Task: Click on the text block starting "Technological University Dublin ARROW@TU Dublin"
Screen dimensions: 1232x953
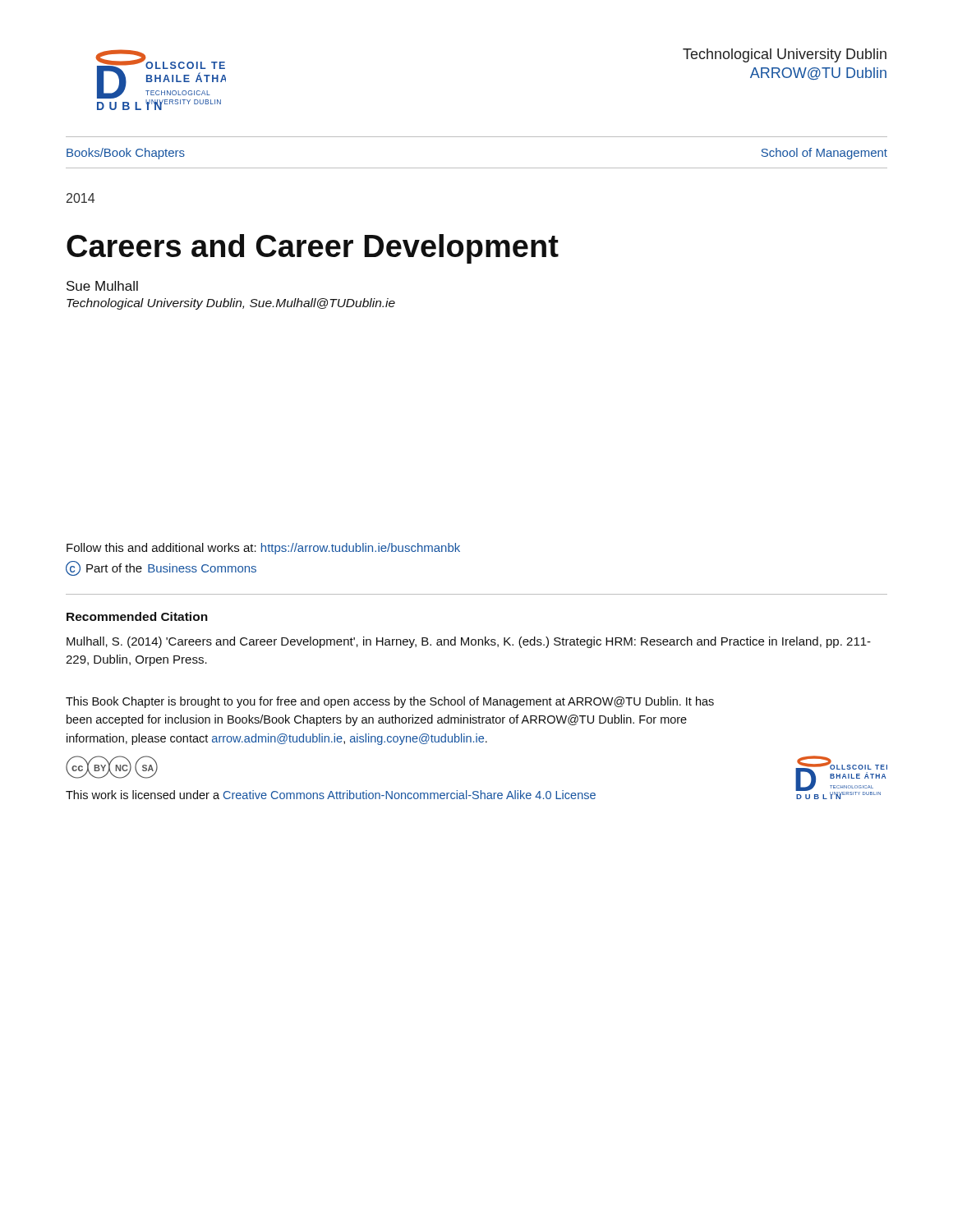Action: tap(785, 64)
